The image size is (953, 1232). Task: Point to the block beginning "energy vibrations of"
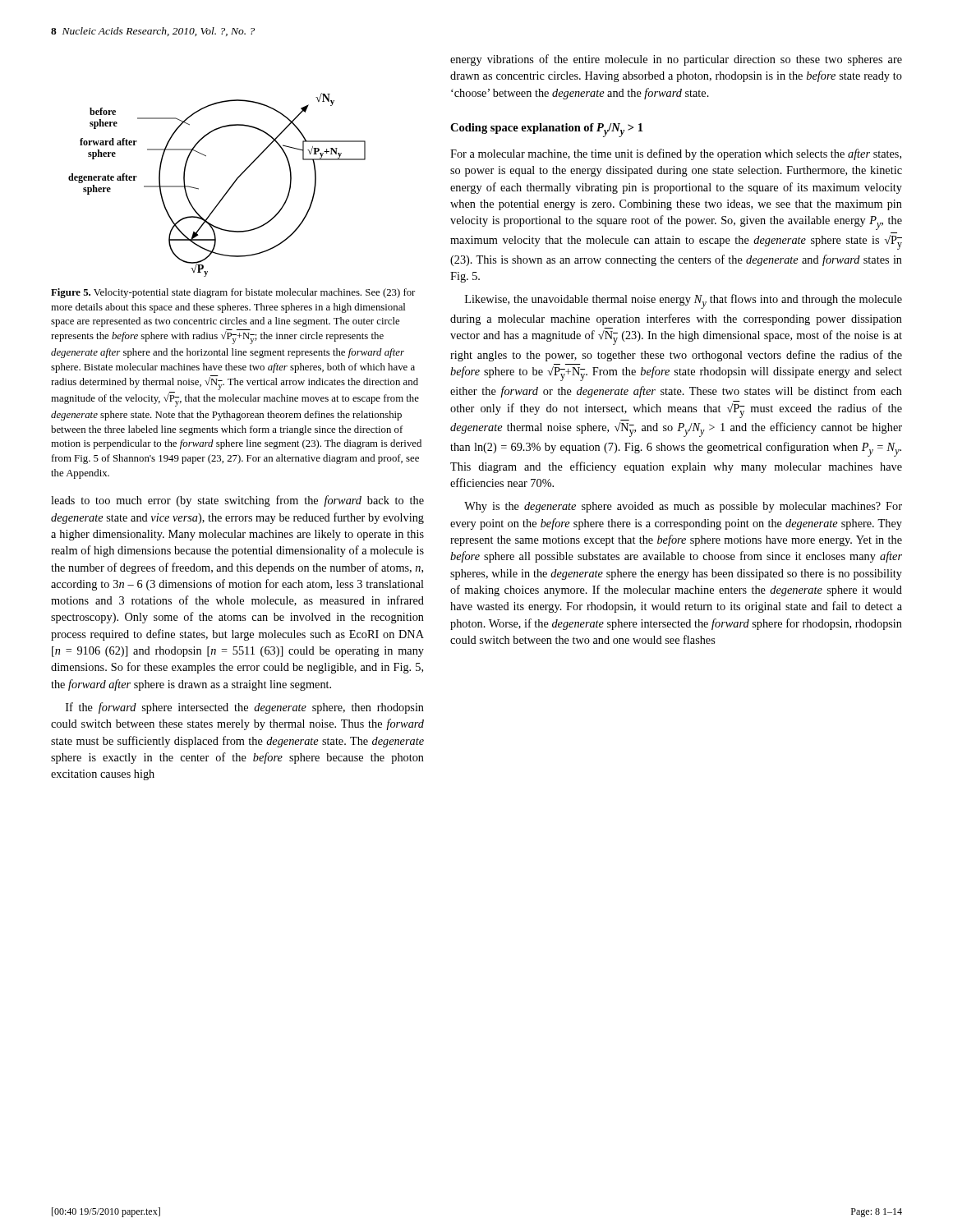[676, 76]
